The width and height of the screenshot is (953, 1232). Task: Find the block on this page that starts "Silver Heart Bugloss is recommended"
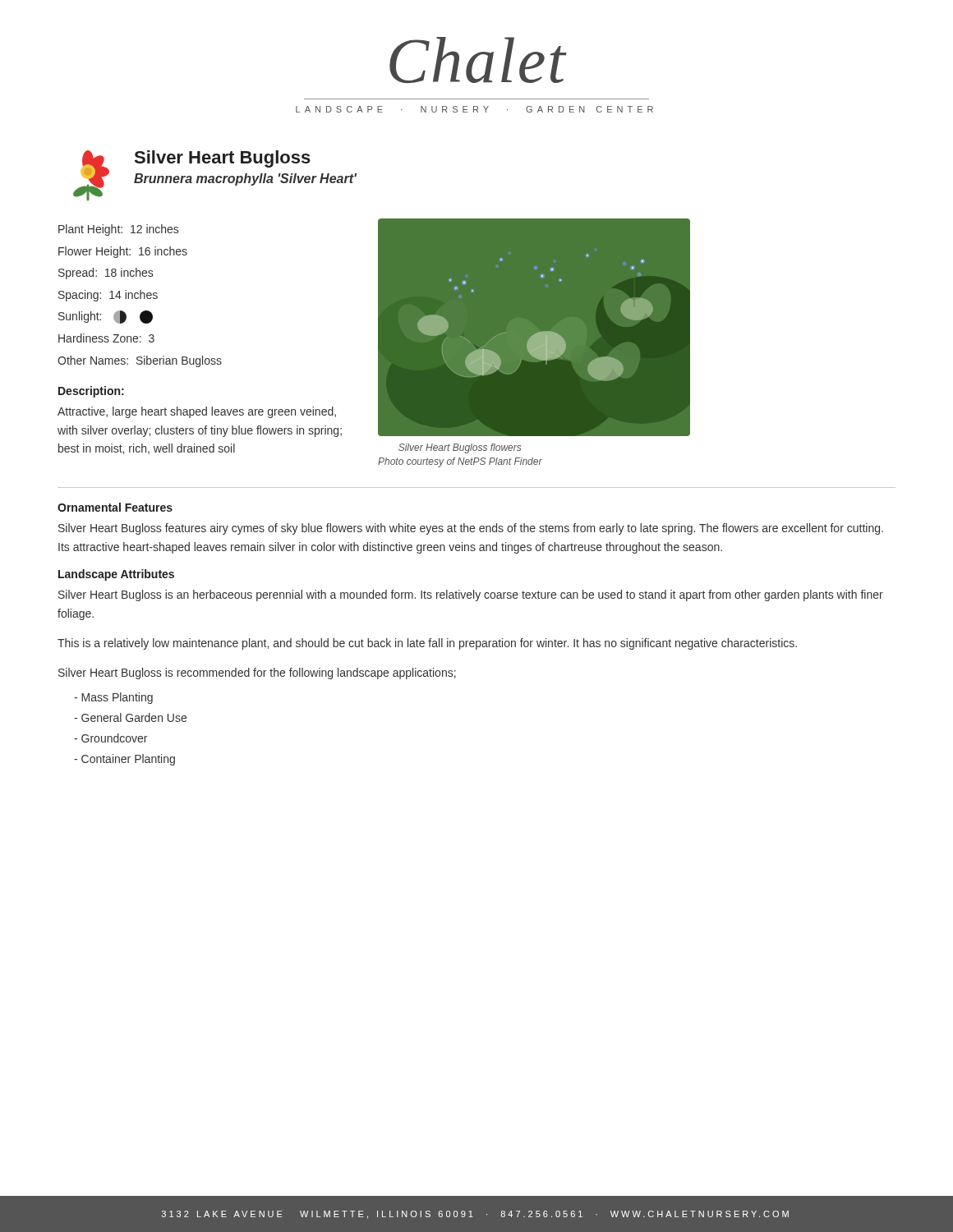click(257, 673)
